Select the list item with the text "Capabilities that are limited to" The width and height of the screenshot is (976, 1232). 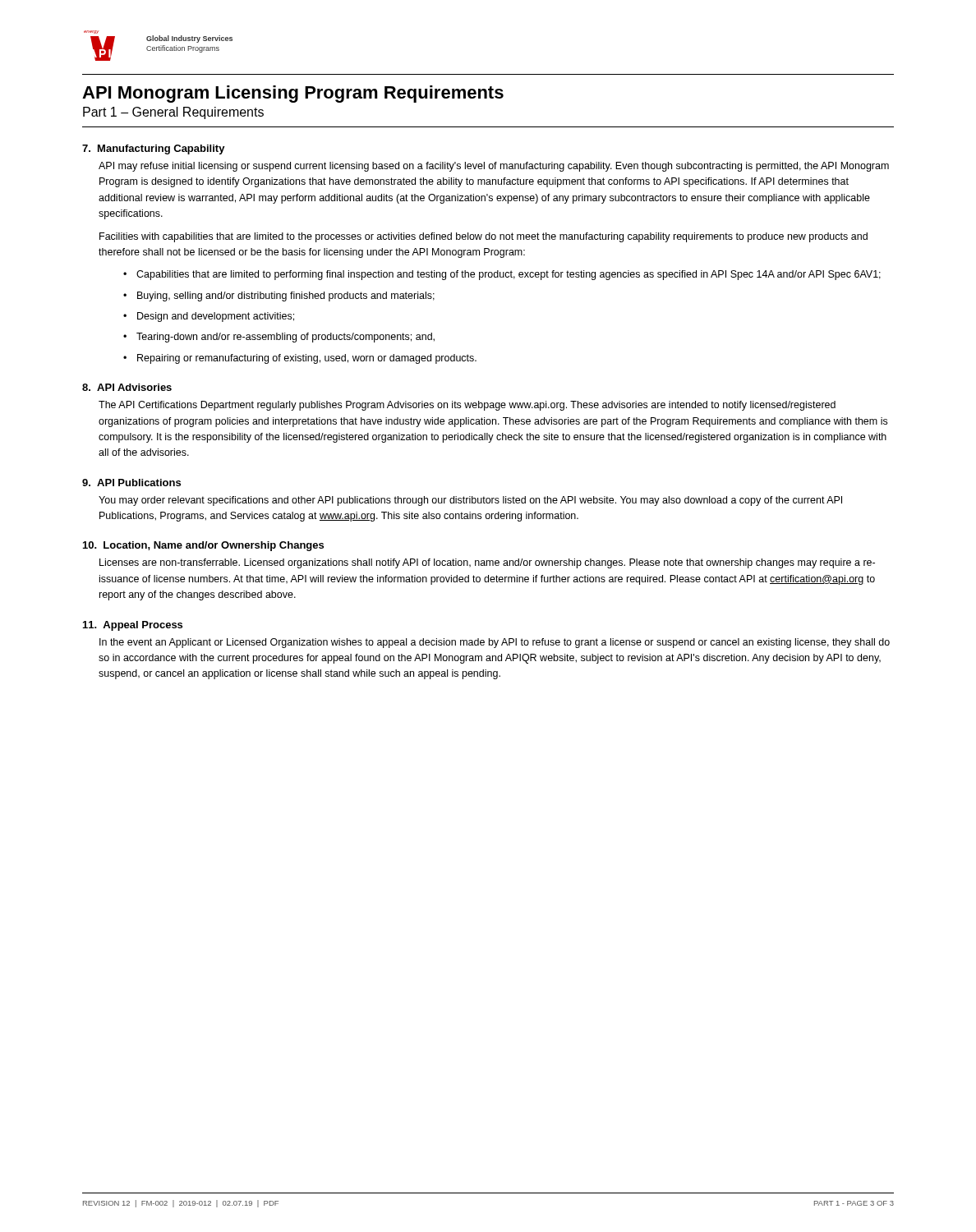[509, 275]
